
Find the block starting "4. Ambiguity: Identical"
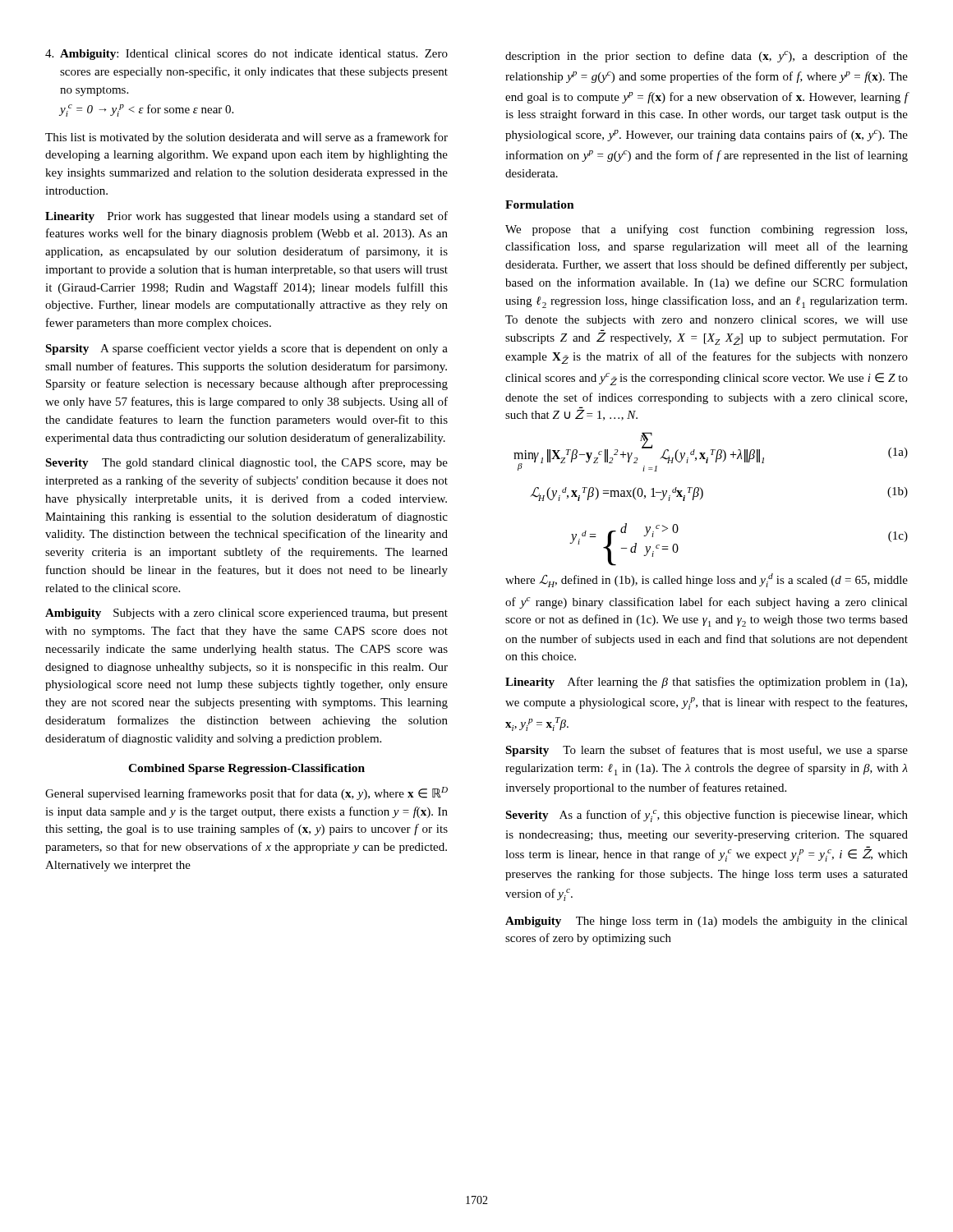click(246, 83)
